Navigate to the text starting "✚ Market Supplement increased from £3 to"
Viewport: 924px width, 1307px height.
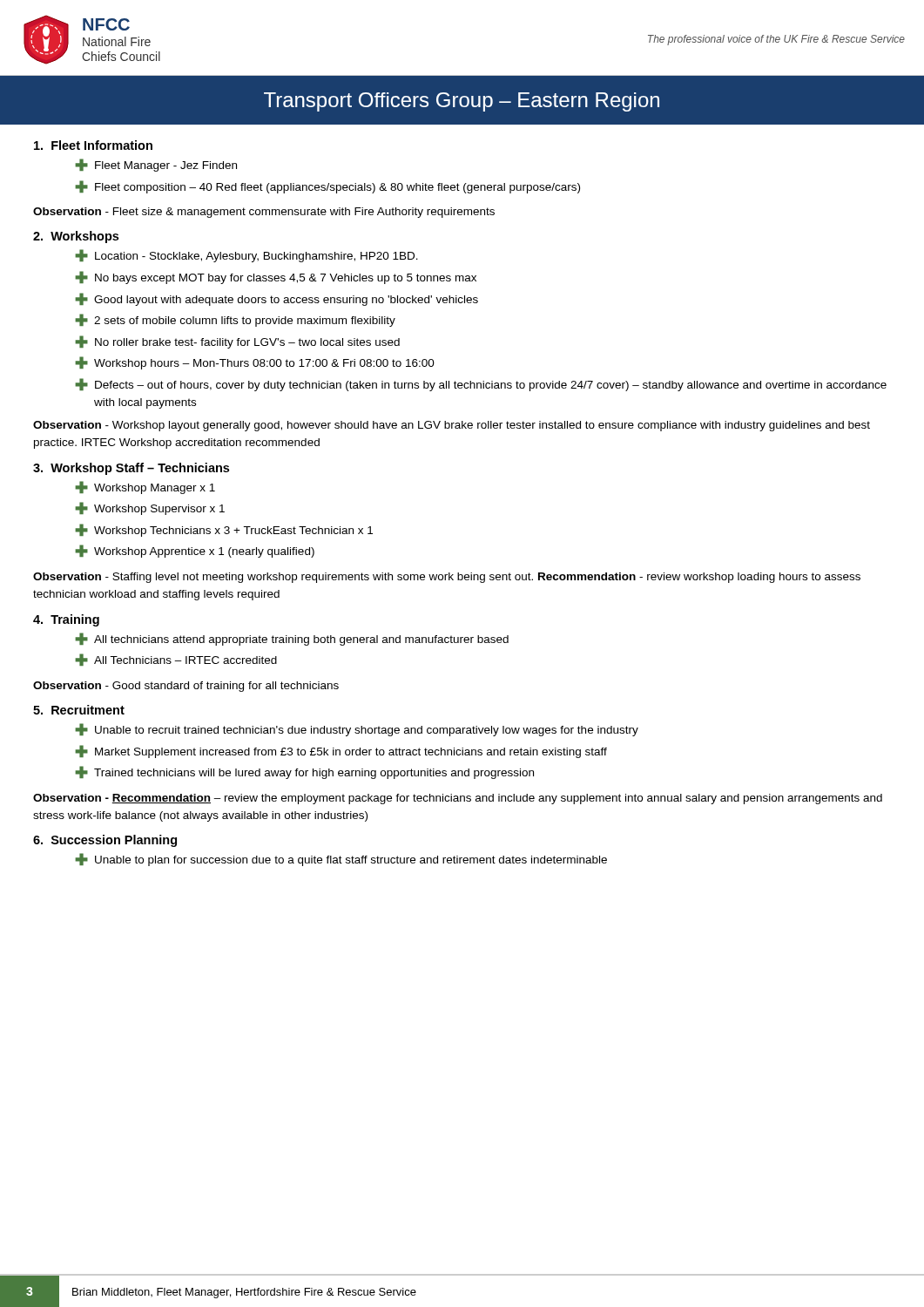pos(341,752)
